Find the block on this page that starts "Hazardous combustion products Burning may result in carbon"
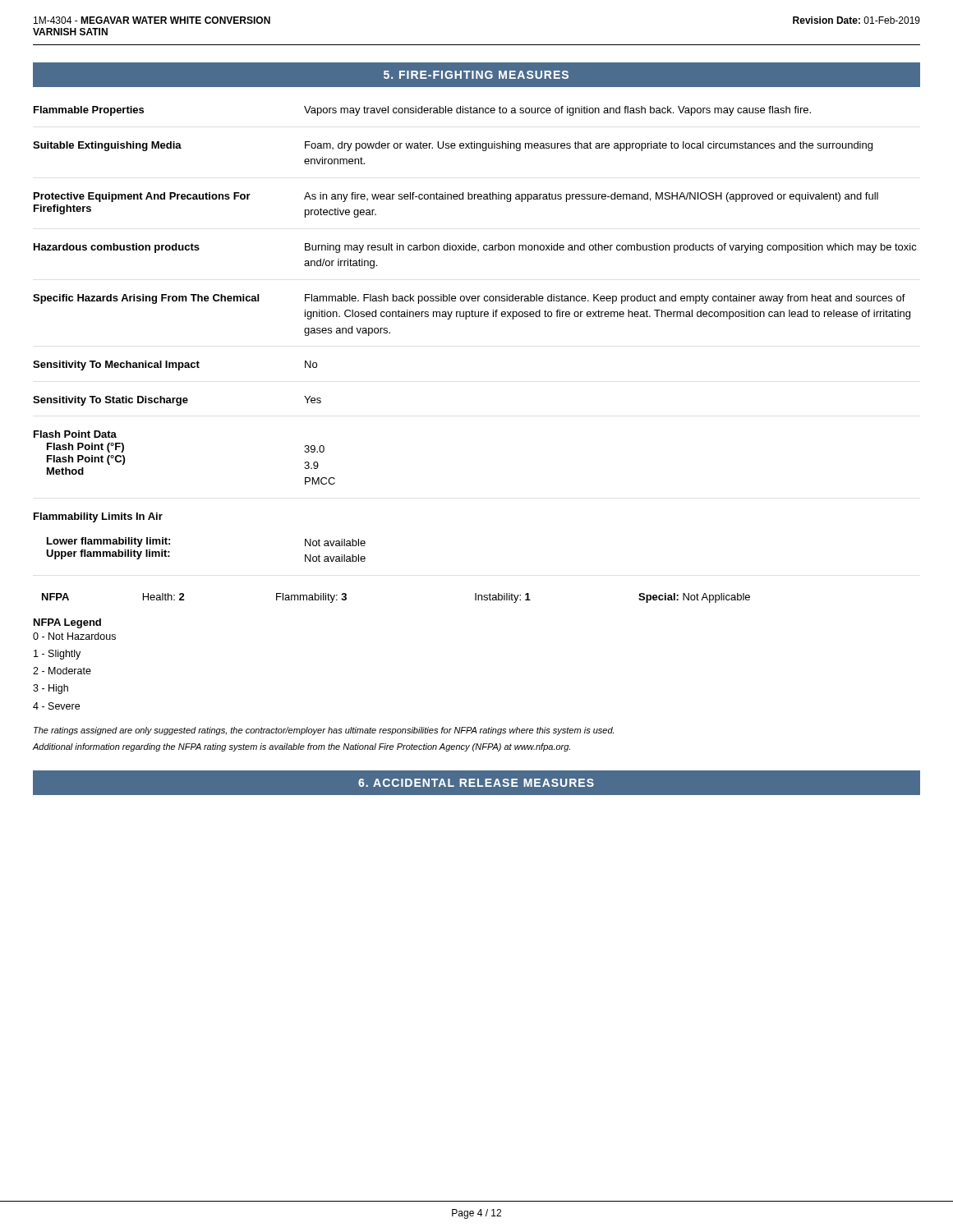953x1232 pixels. (476, 255)
